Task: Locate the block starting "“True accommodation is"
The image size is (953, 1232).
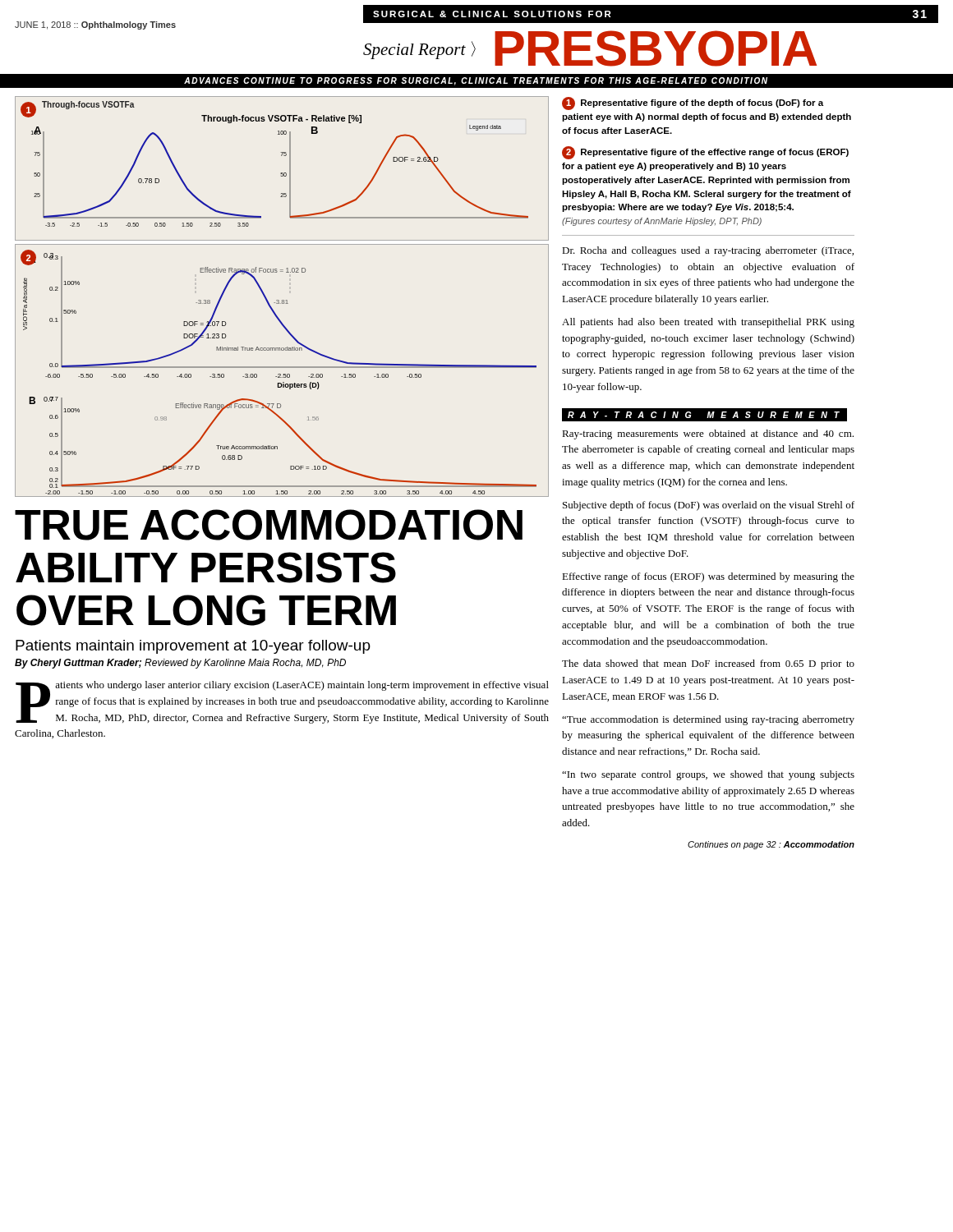Action: coord(708,735)
